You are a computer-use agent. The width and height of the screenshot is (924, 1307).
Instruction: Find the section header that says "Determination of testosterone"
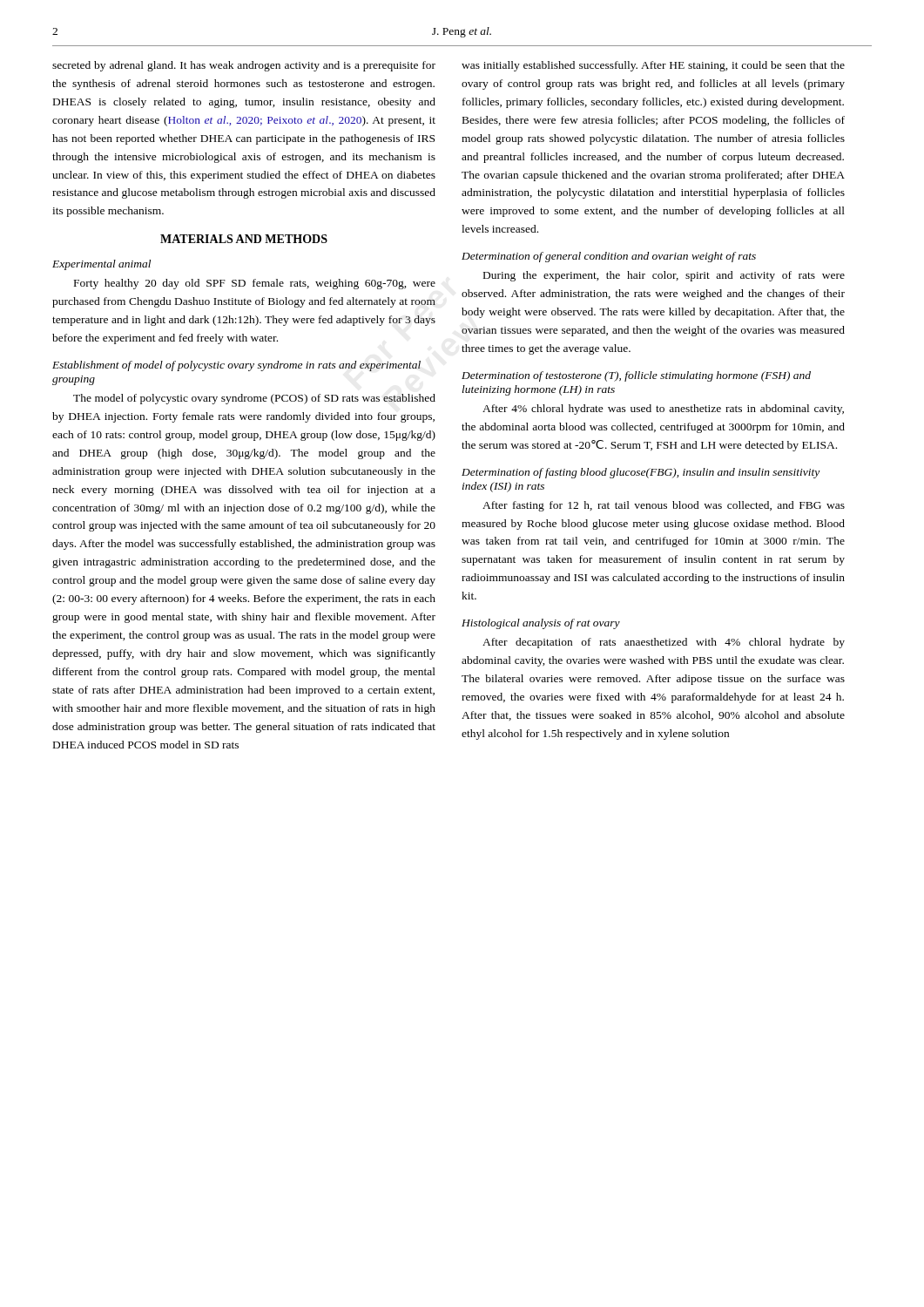(x=653, y=382)
